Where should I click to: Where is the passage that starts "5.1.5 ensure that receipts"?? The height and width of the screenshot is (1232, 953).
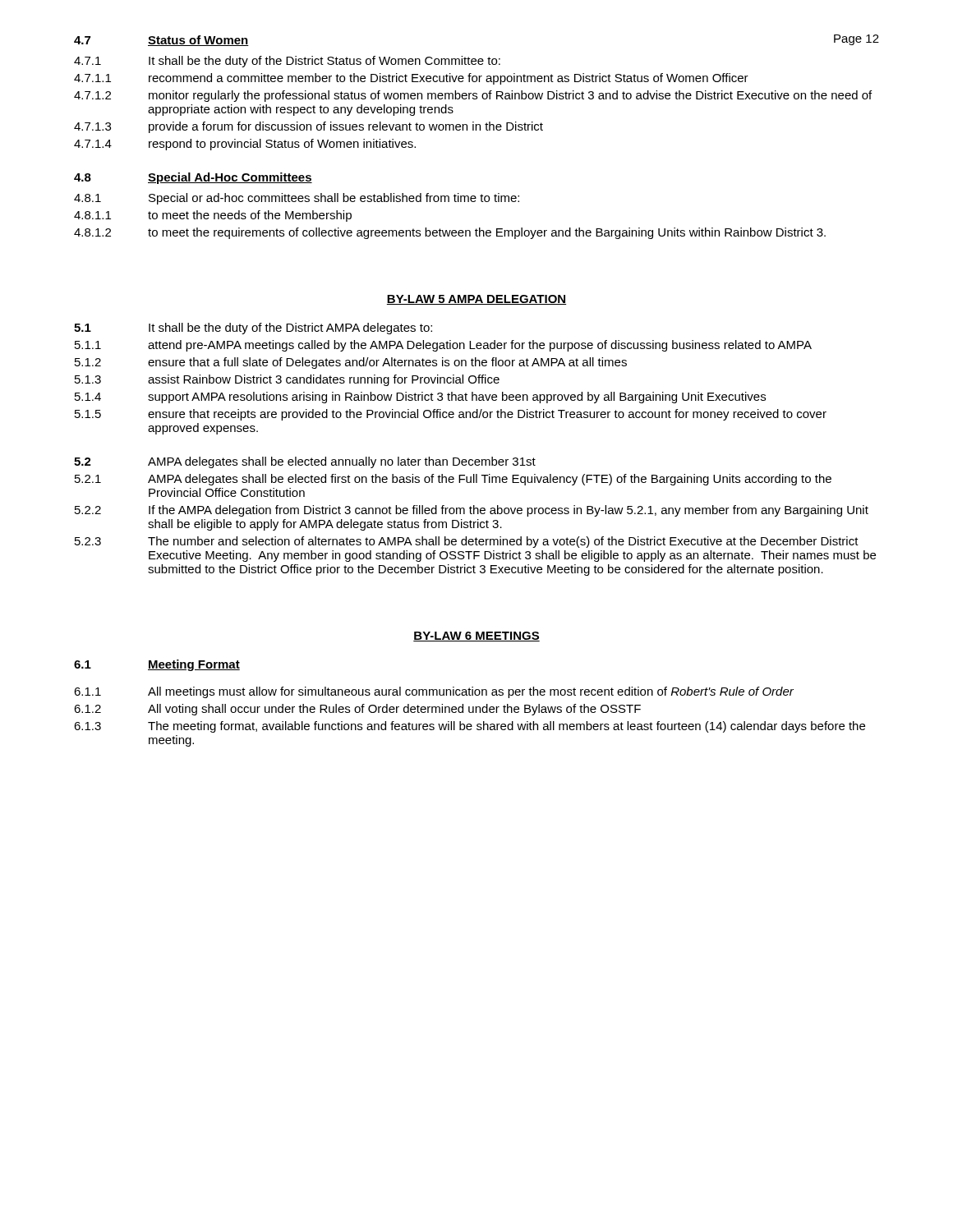pos(476,421)
